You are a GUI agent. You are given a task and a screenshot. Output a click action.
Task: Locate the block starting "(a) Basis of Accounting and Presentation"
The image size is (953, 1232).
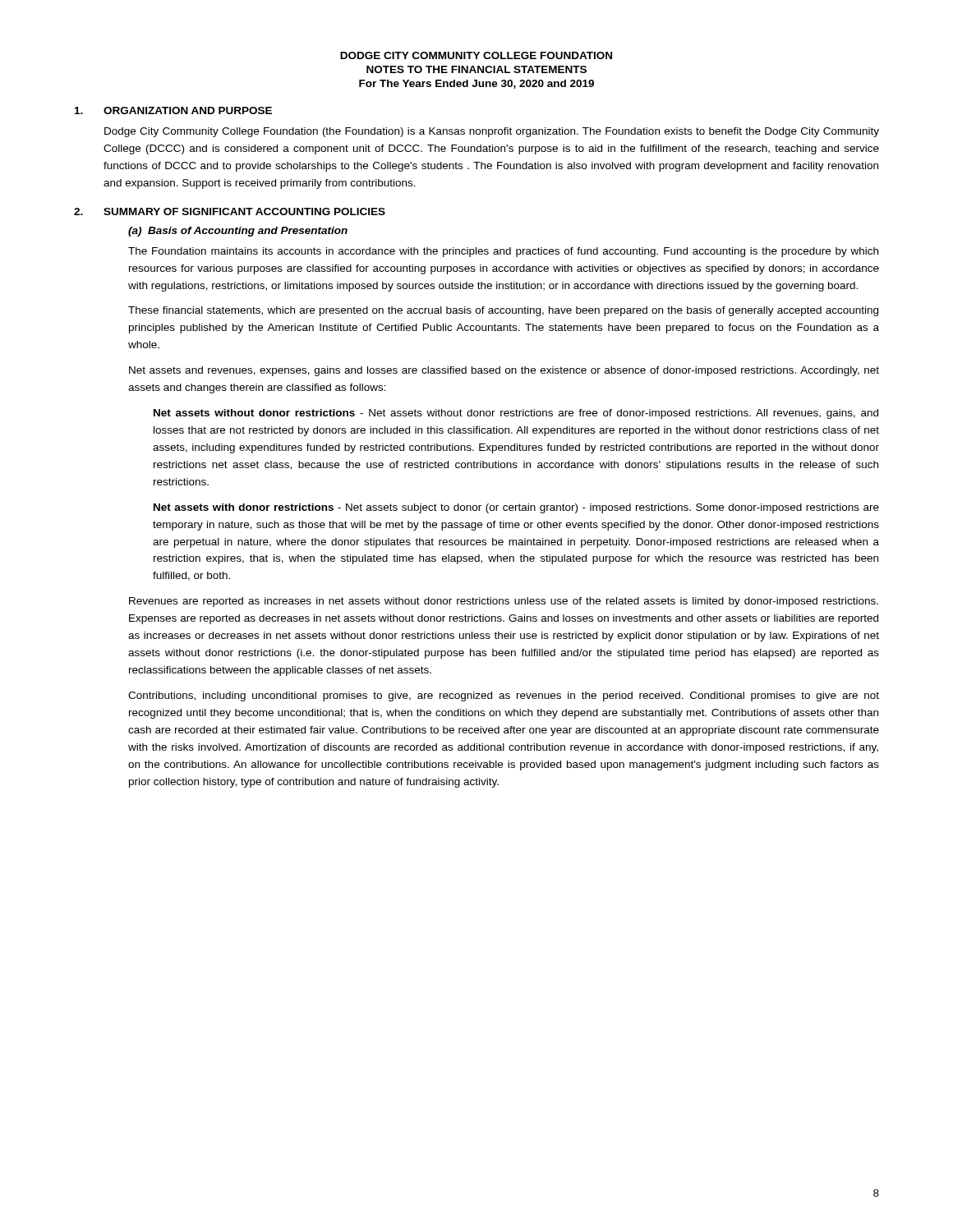238,230
